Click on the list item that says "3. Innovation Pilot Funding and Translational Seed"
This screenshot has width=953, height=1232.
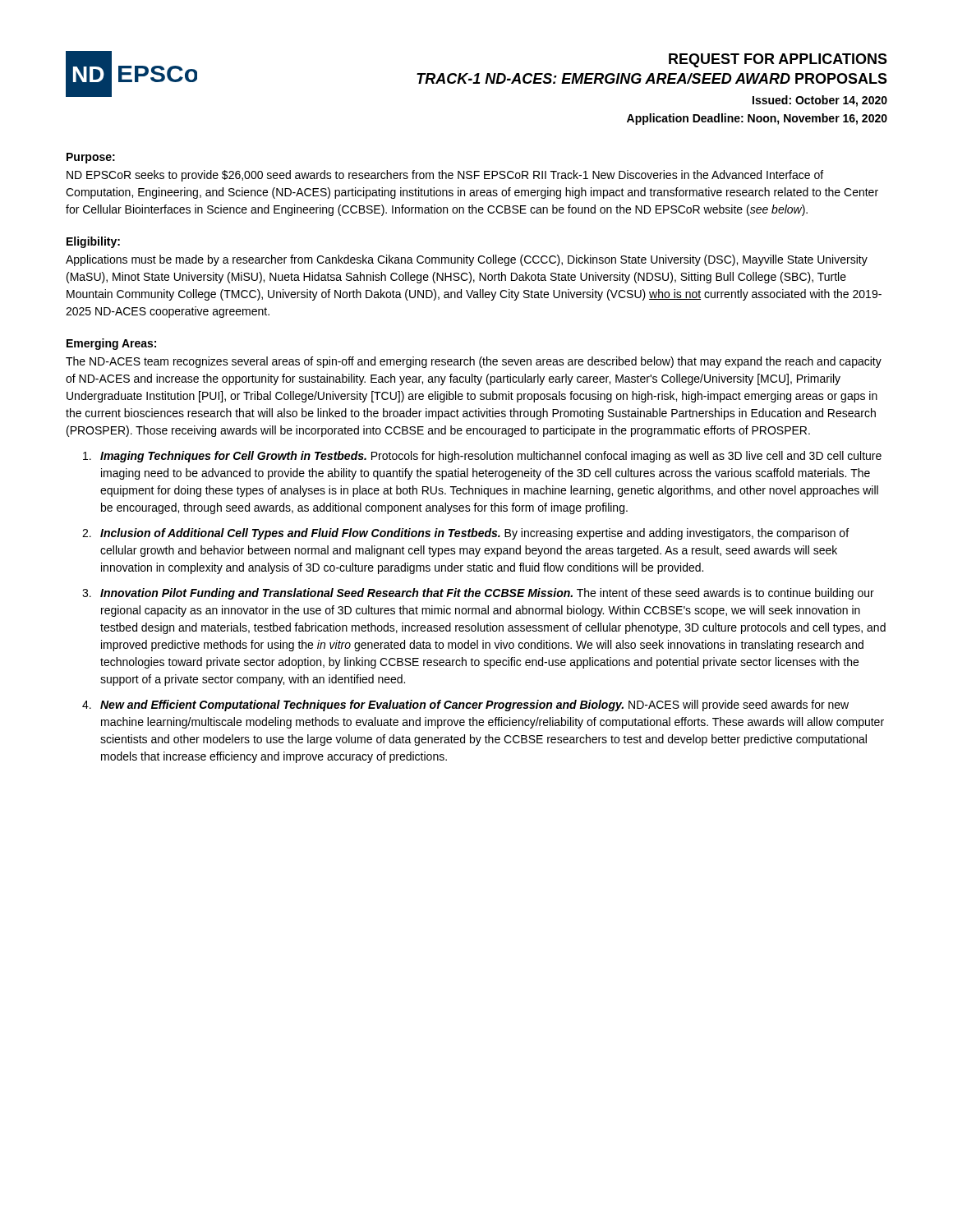click(x=485, y=637)
